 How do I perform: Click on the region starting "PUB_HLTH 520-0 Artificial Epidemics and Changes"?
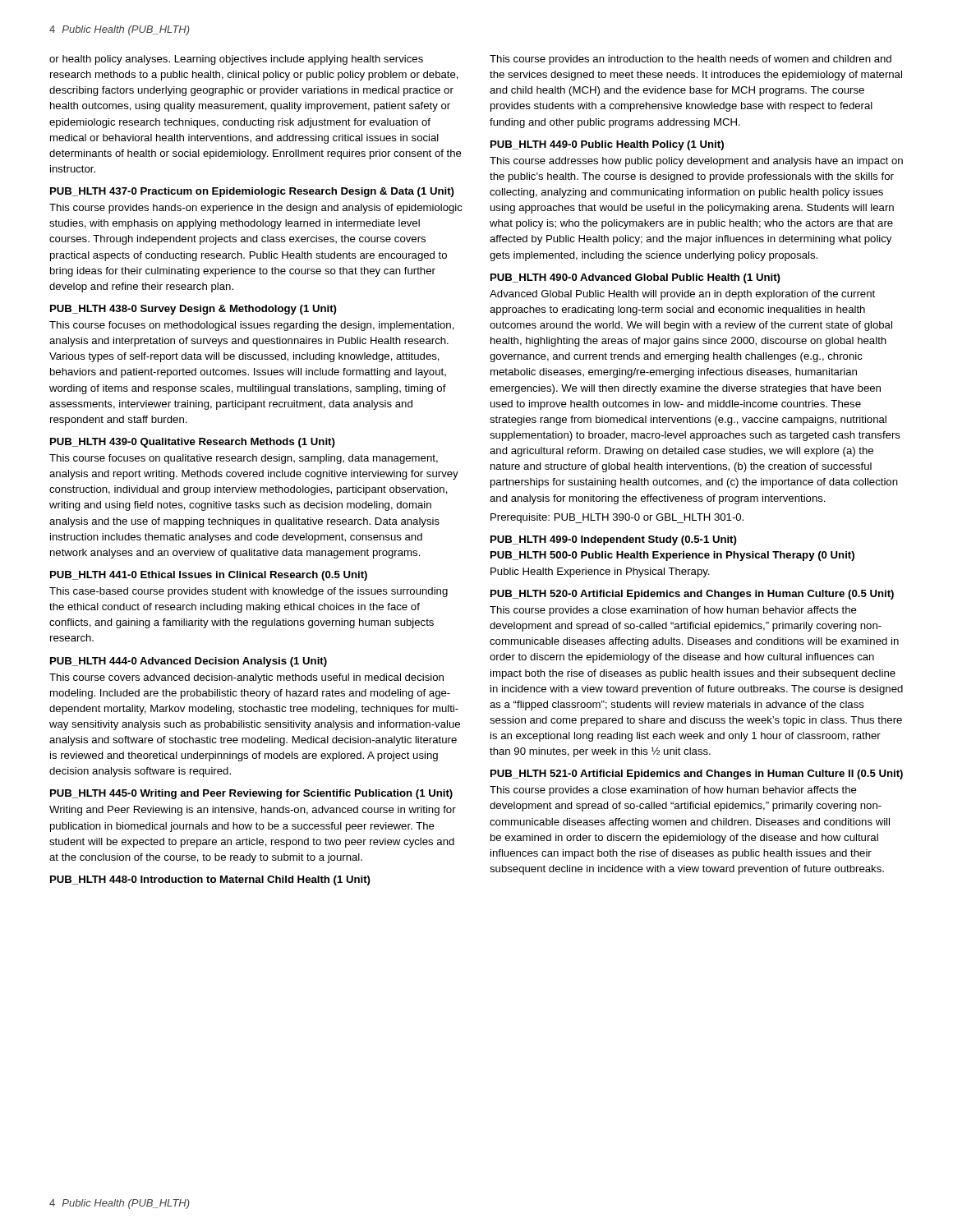pyautogui.click(x=697, y=593)
